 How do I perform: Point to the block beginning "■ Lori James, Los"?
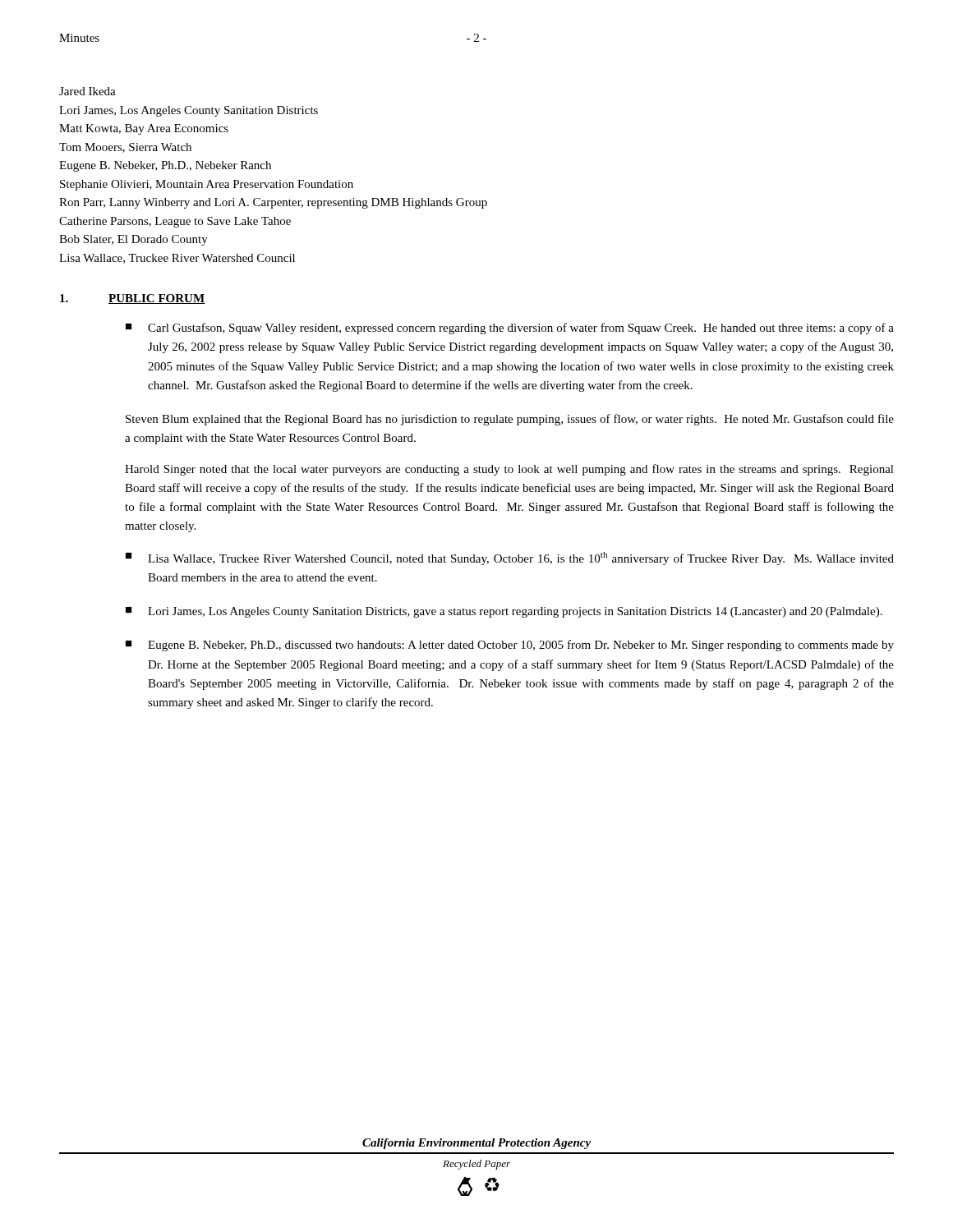point(509,612)
